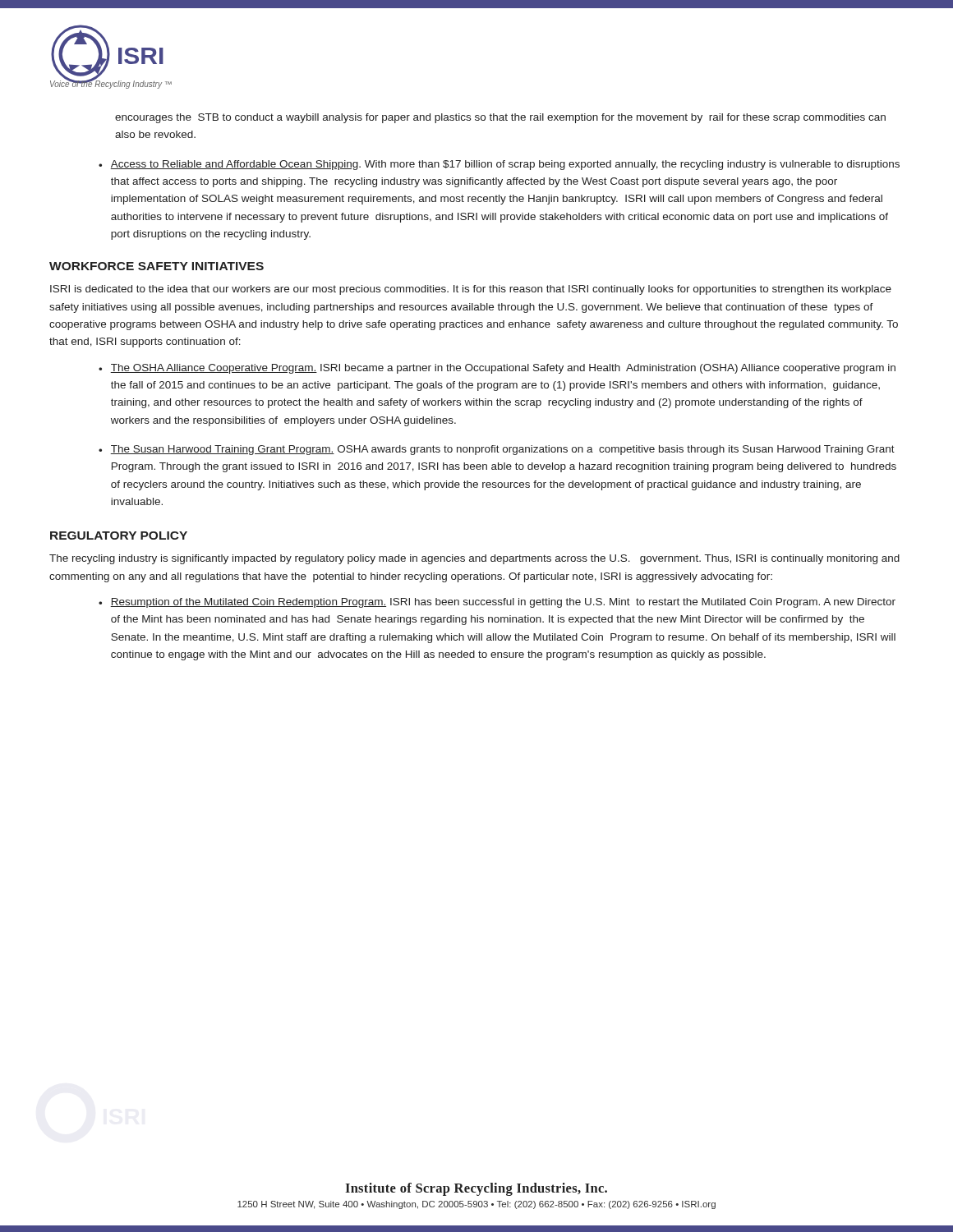953x1232 pixels.
Task: Click on the logo
Action: [113, 59]
